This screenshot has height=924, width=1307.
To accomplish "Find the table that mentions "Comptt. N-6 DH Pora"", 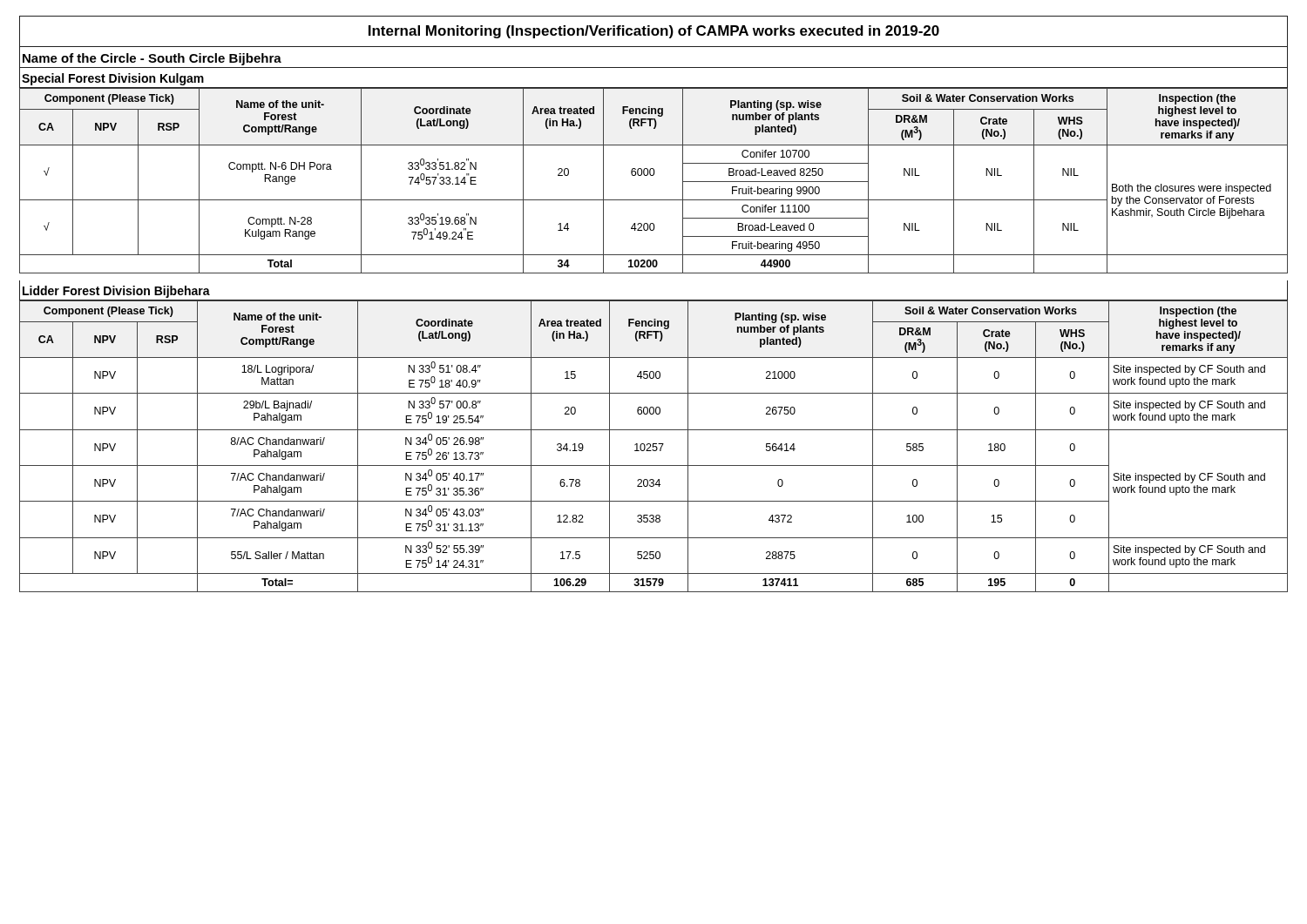I will pyautogui.click(x=654, y=181).
